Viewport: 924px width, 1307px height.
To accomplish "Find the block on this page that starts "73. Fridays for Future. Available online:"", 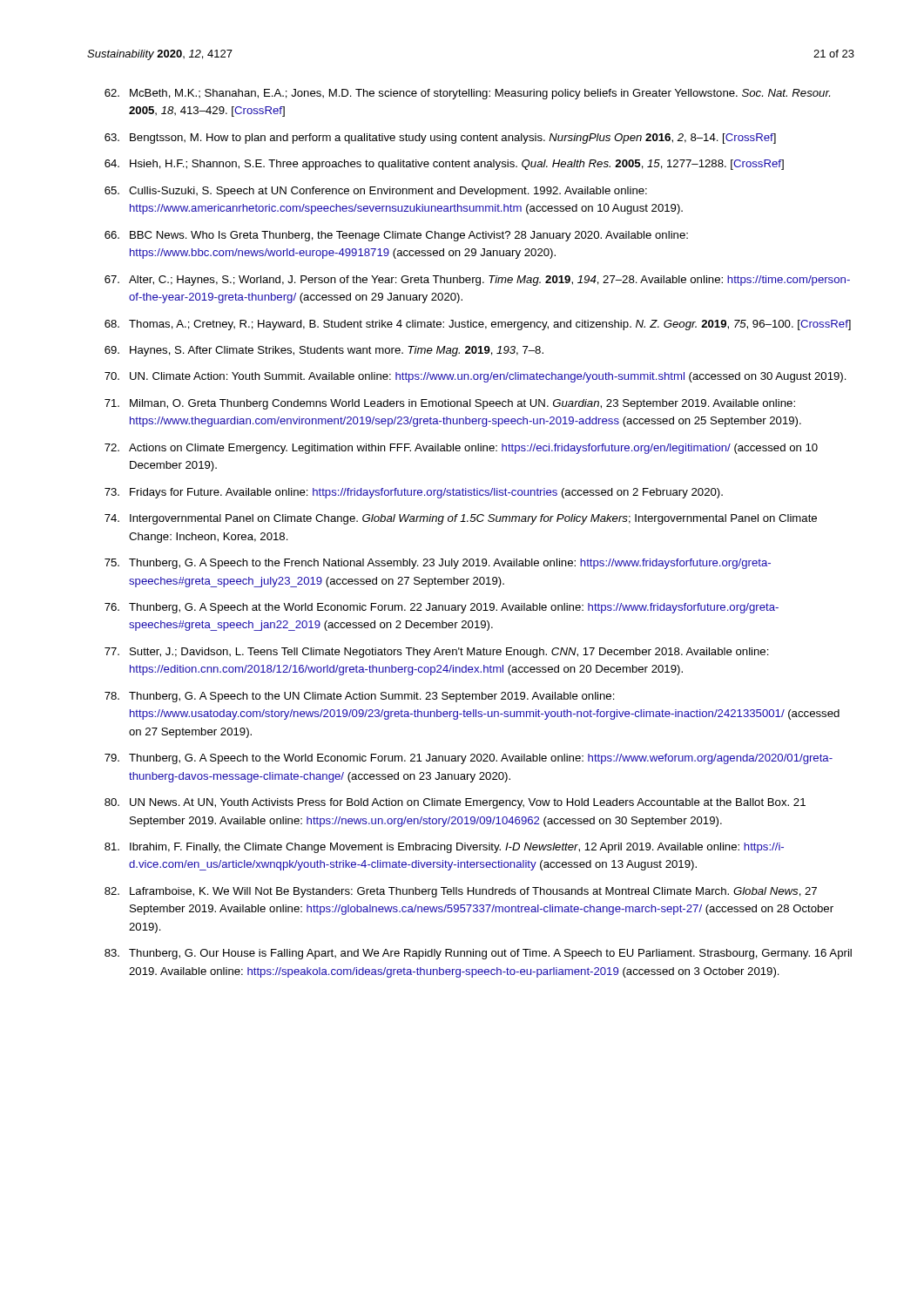I will coord(471,492).
